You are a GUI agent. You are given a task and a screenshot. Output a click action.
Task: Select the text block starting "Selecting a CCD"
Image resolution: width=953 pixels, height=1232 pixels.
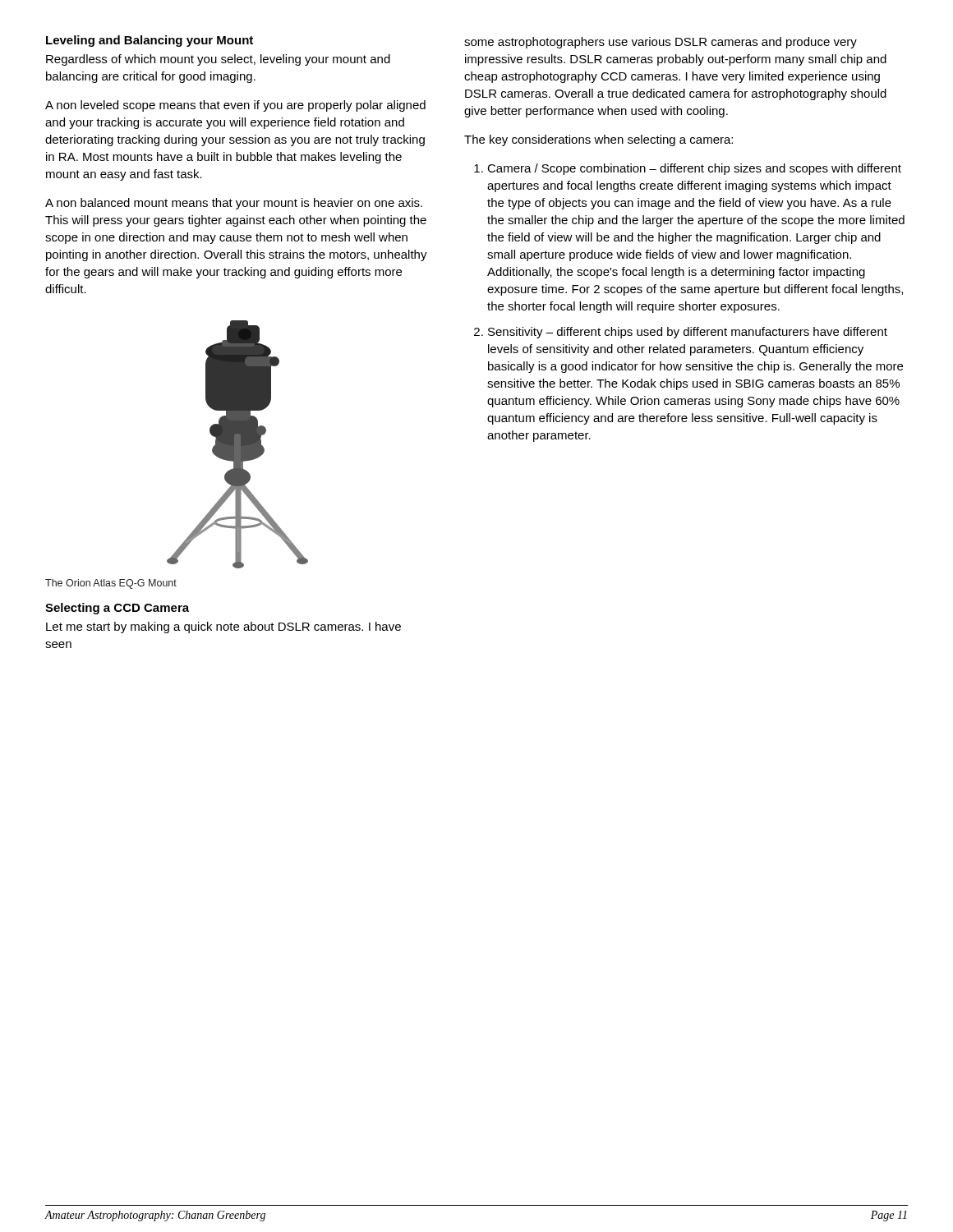[117, 607]
